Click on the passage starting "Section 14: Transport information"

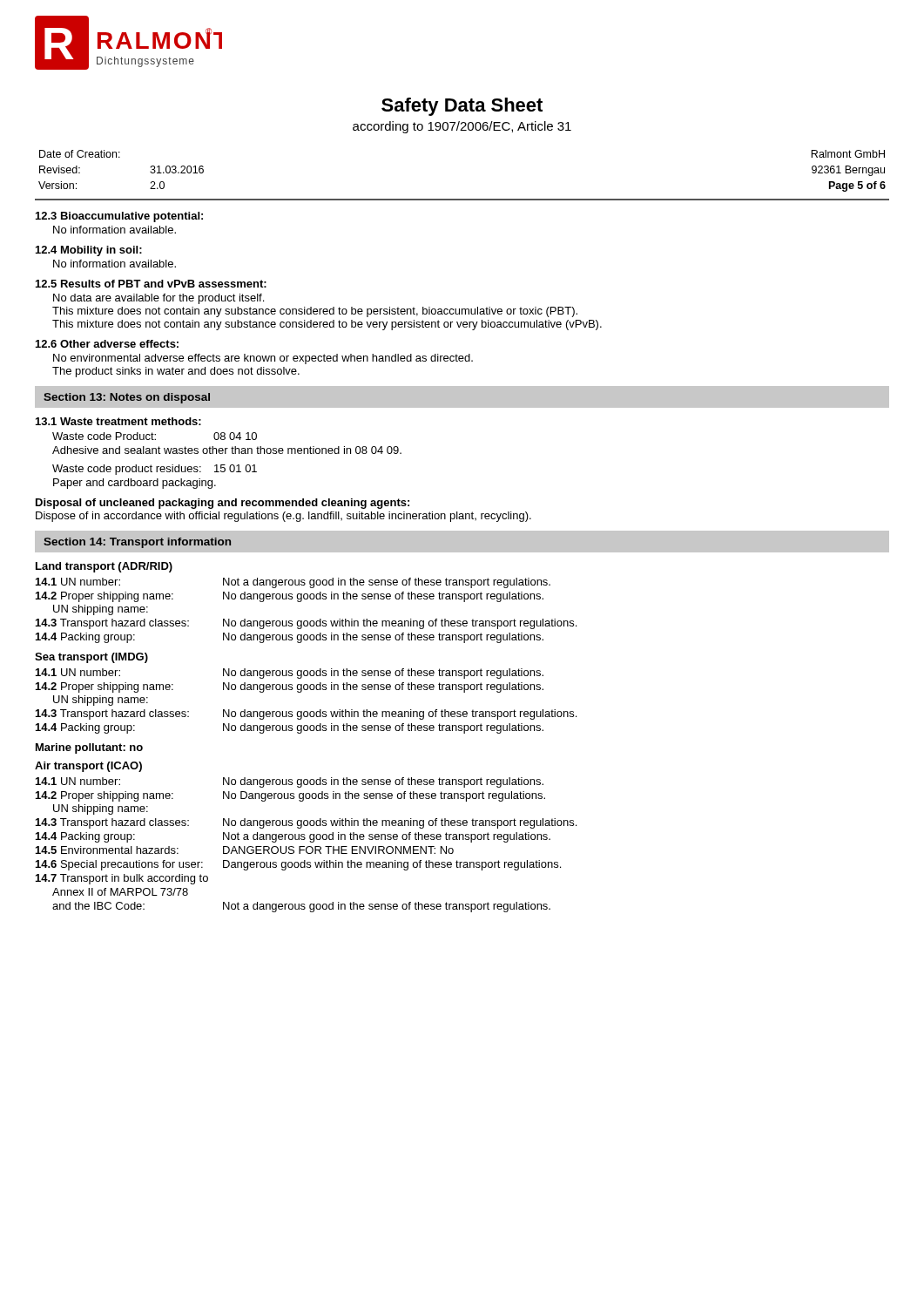(138, 541)
